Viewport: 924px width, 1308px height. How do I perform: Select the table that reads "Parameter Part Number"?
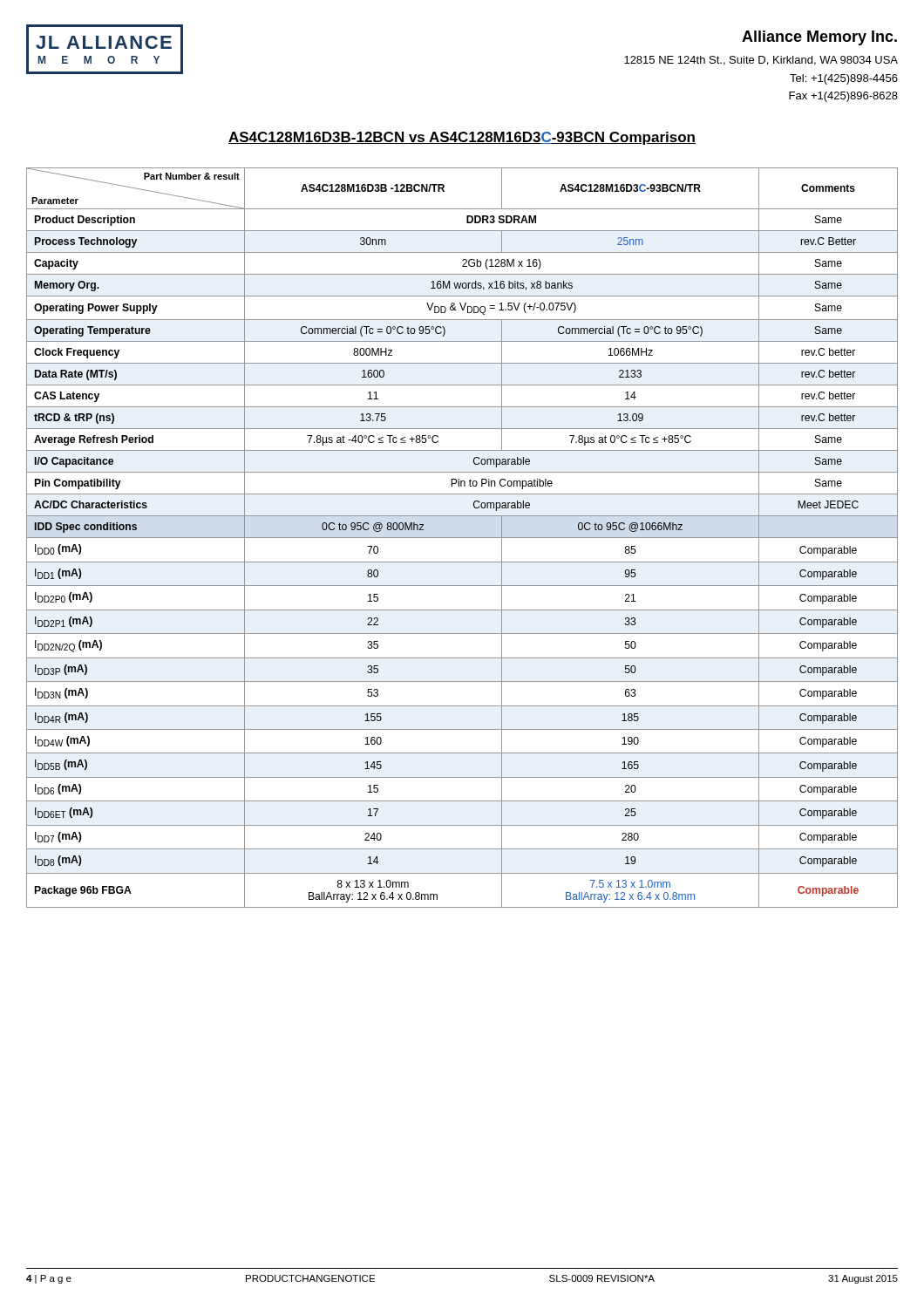[x=462, y=537]
